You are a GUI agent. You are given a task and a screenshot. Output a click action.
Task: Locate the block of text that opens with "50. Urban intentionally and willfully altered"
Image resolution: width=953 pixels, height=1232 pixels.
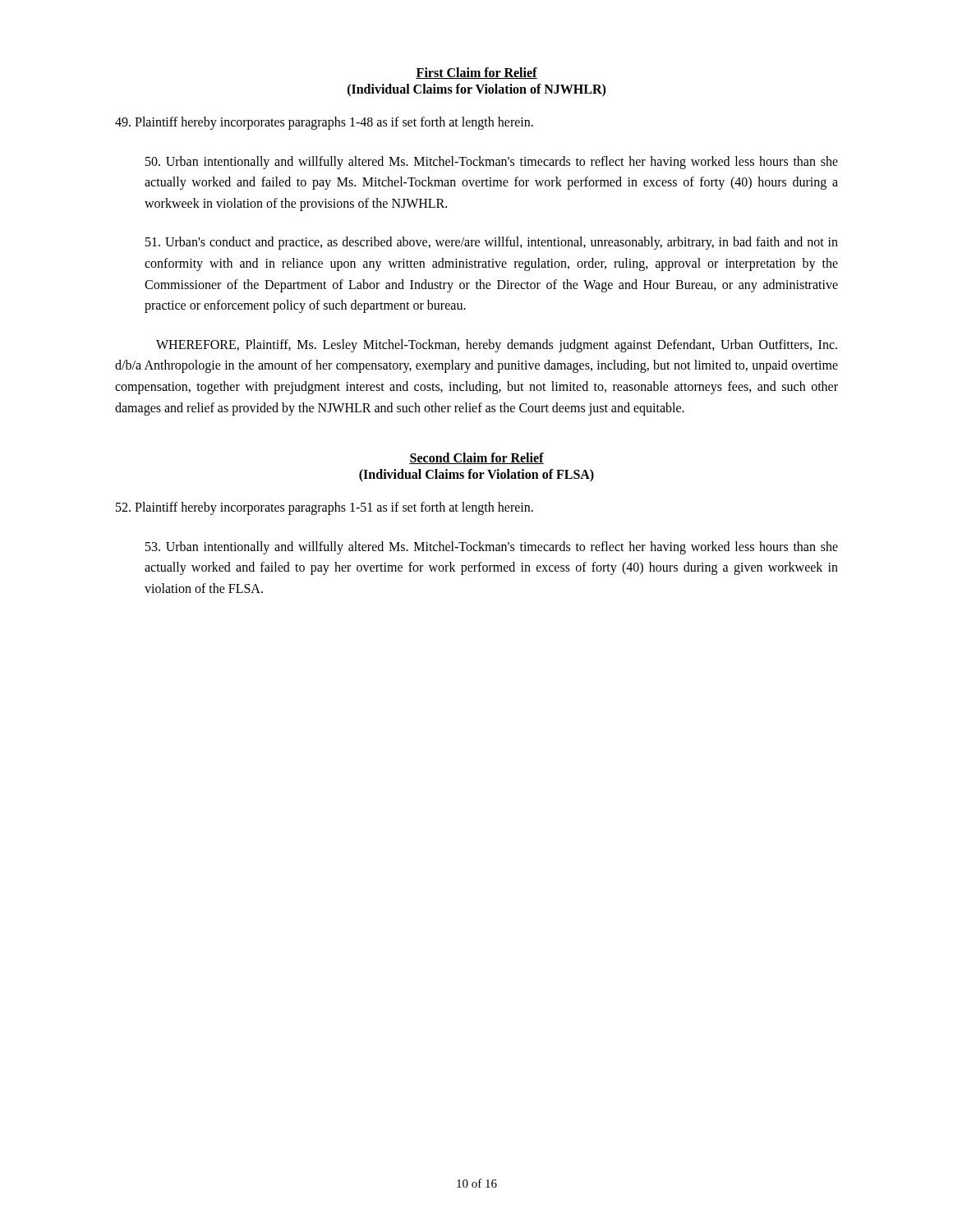pos(491,182)
